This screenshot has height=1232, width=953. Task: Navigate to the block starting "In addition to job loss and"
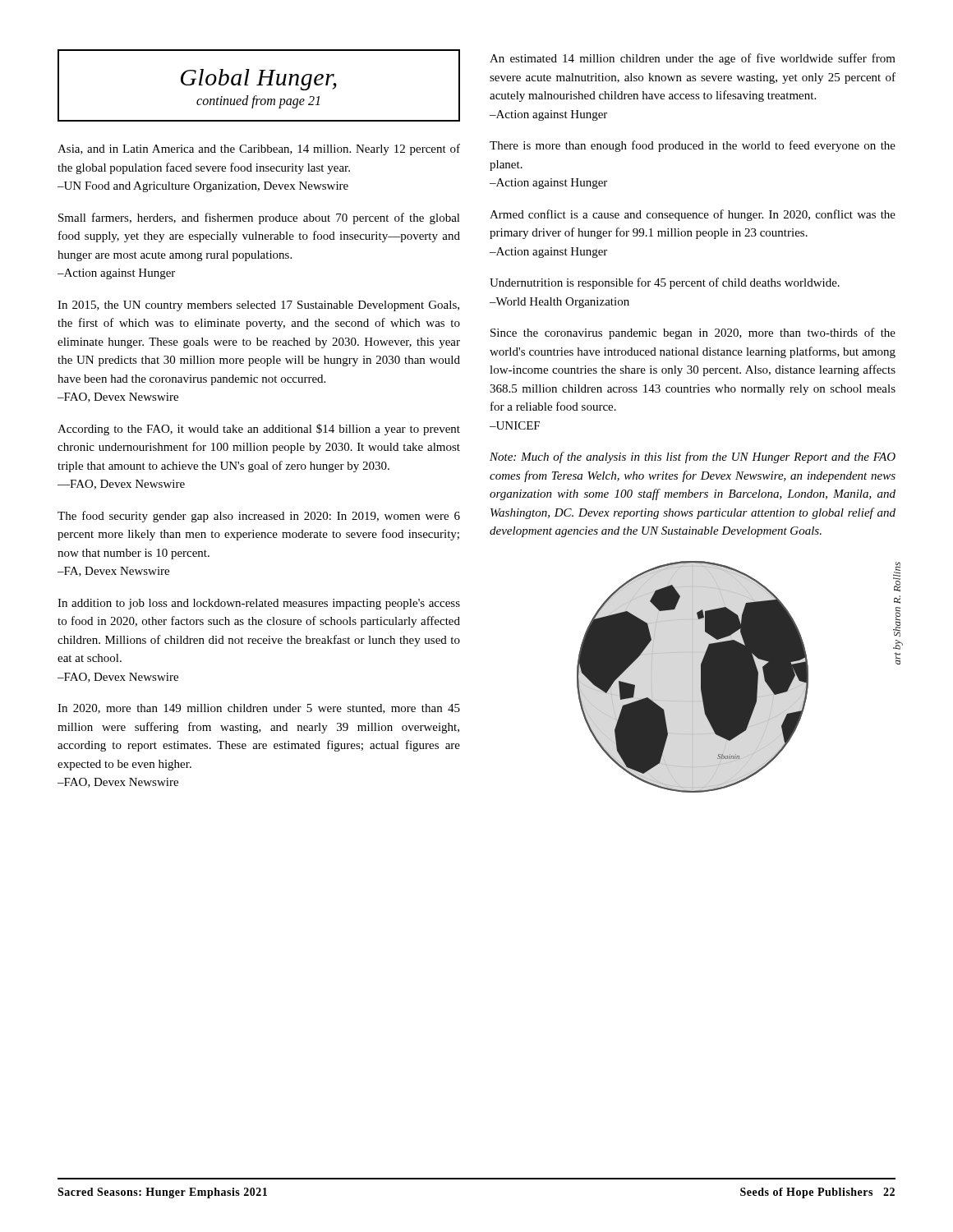(x=259, y=639)
